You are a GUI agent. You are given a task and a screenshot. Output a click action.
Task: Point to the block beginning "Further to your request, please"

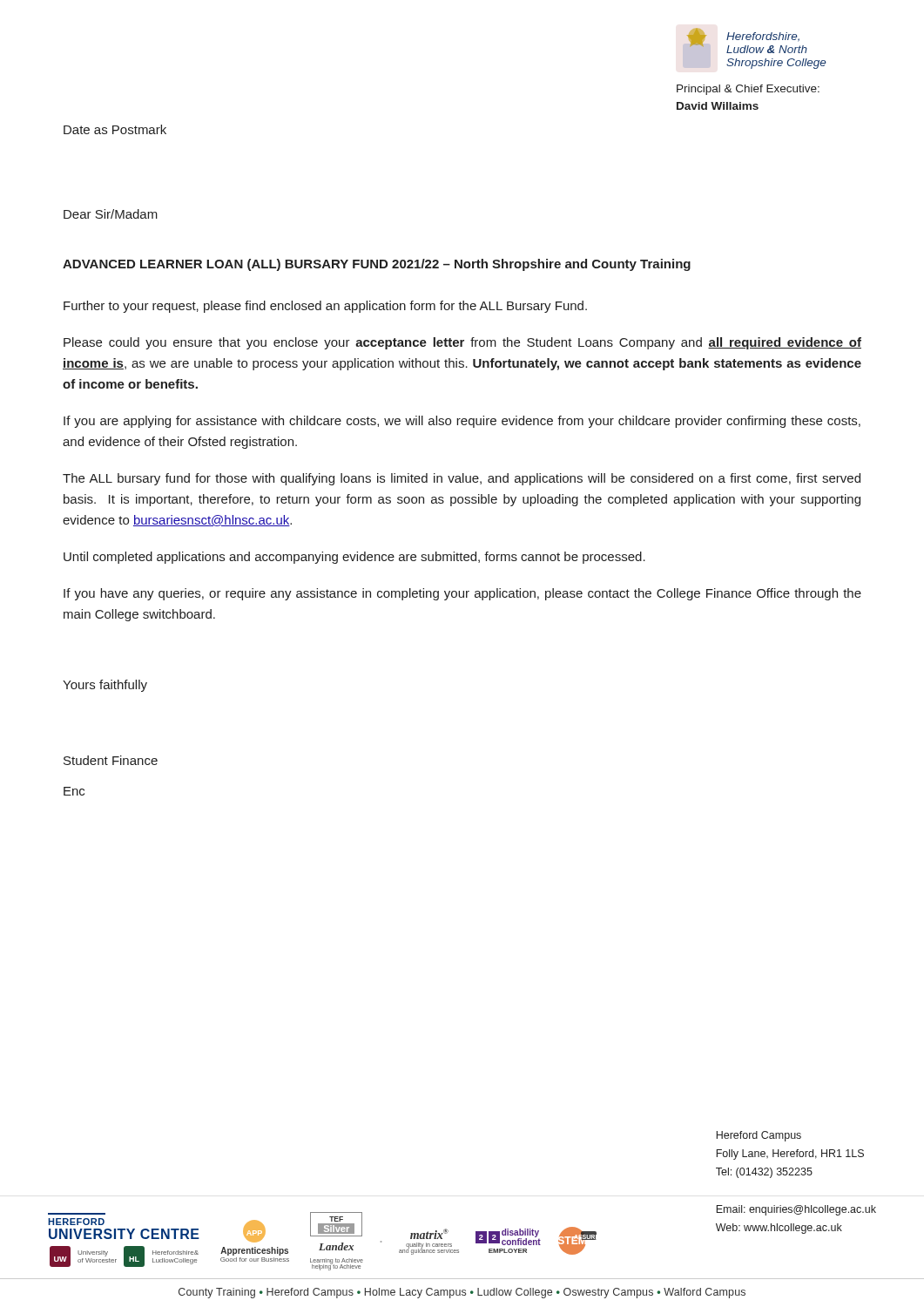[325, 305]
